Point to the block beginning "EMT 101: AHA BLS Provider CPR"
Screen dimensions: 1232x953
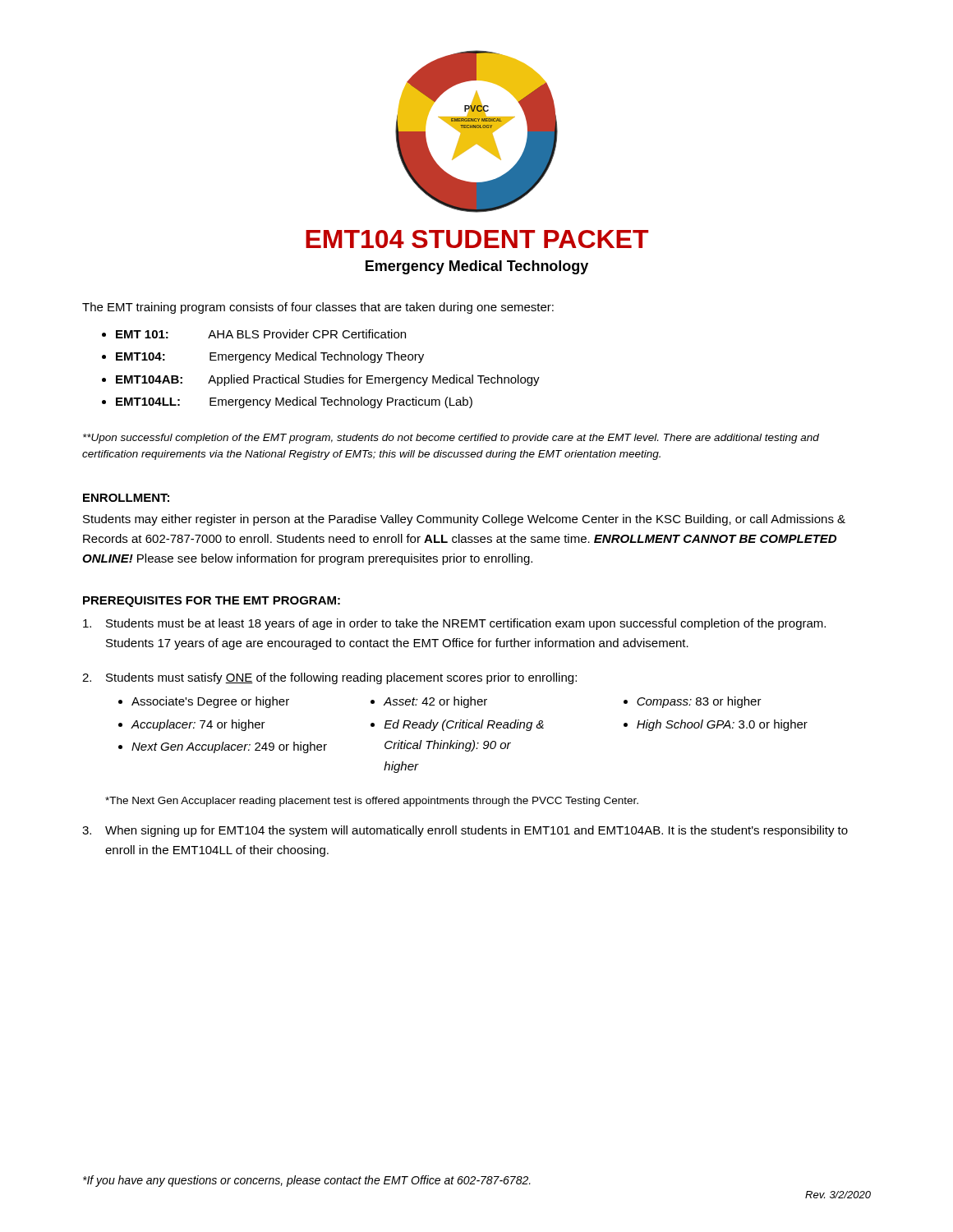coord(261,334)
